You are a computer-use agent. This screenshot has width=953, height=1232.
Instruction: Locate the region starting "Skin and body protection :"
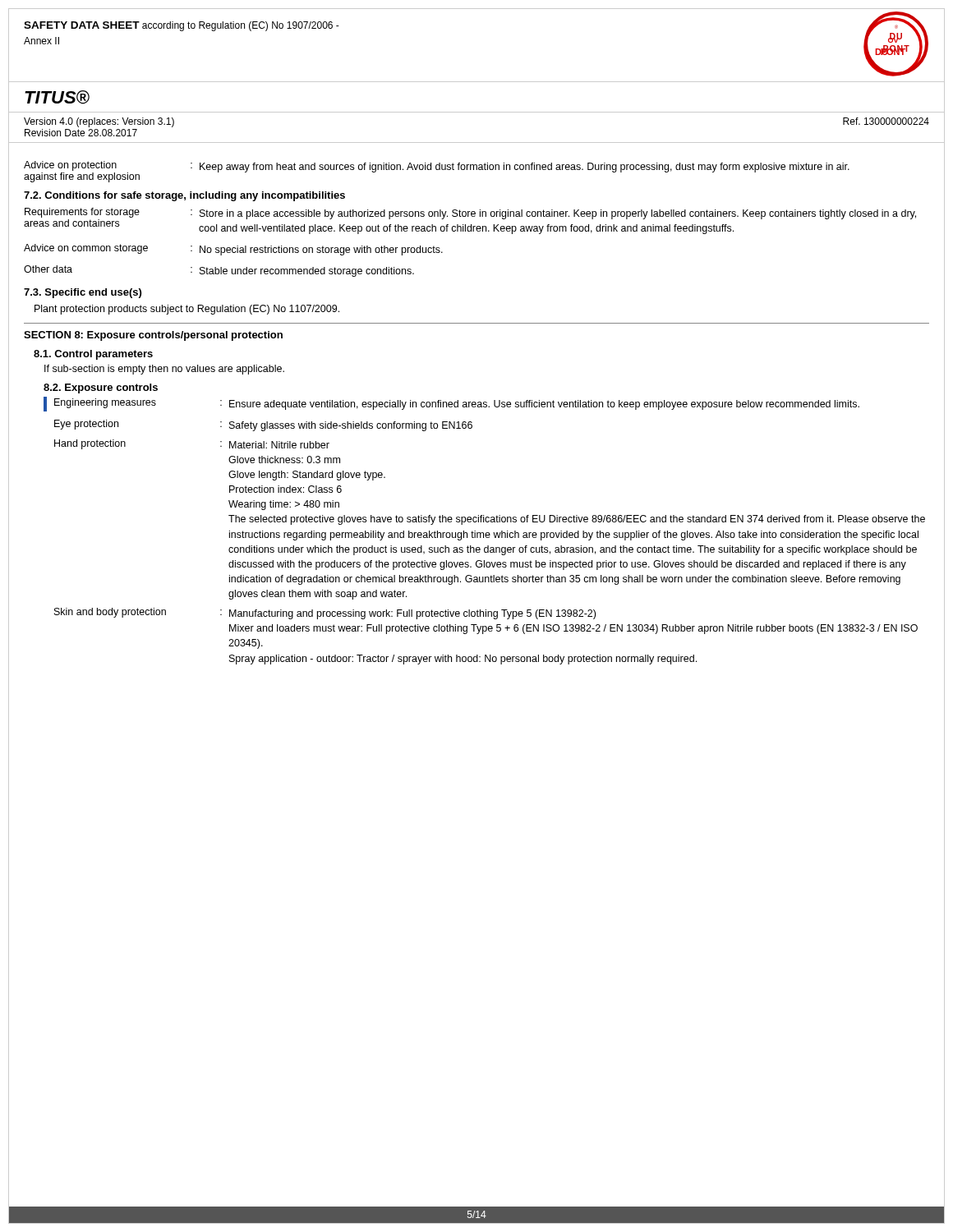click(x=491, y=636)
